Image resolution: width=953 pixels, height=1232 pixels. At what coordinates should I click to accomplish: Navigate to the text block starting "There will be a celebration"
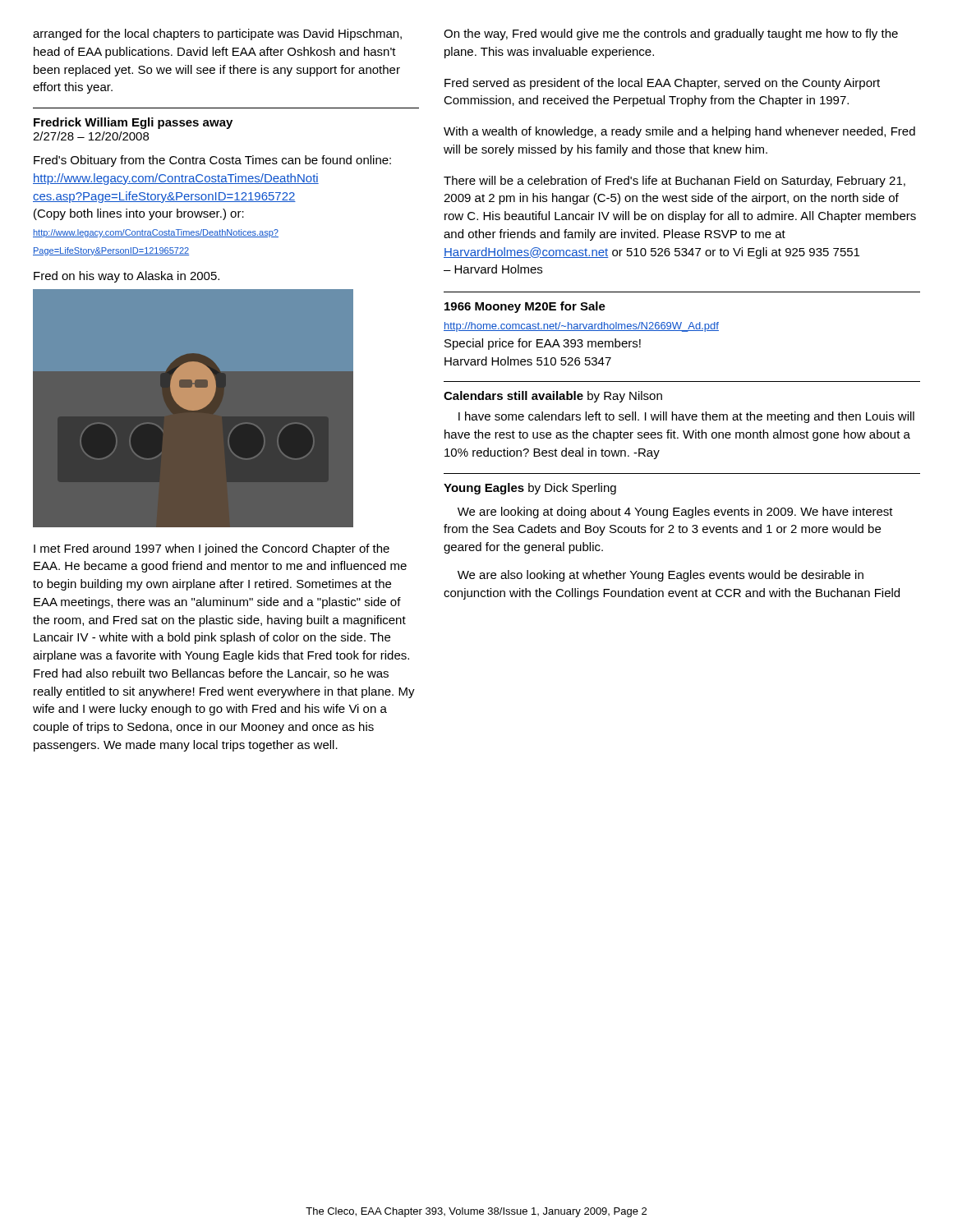click(x=680, y=225)
